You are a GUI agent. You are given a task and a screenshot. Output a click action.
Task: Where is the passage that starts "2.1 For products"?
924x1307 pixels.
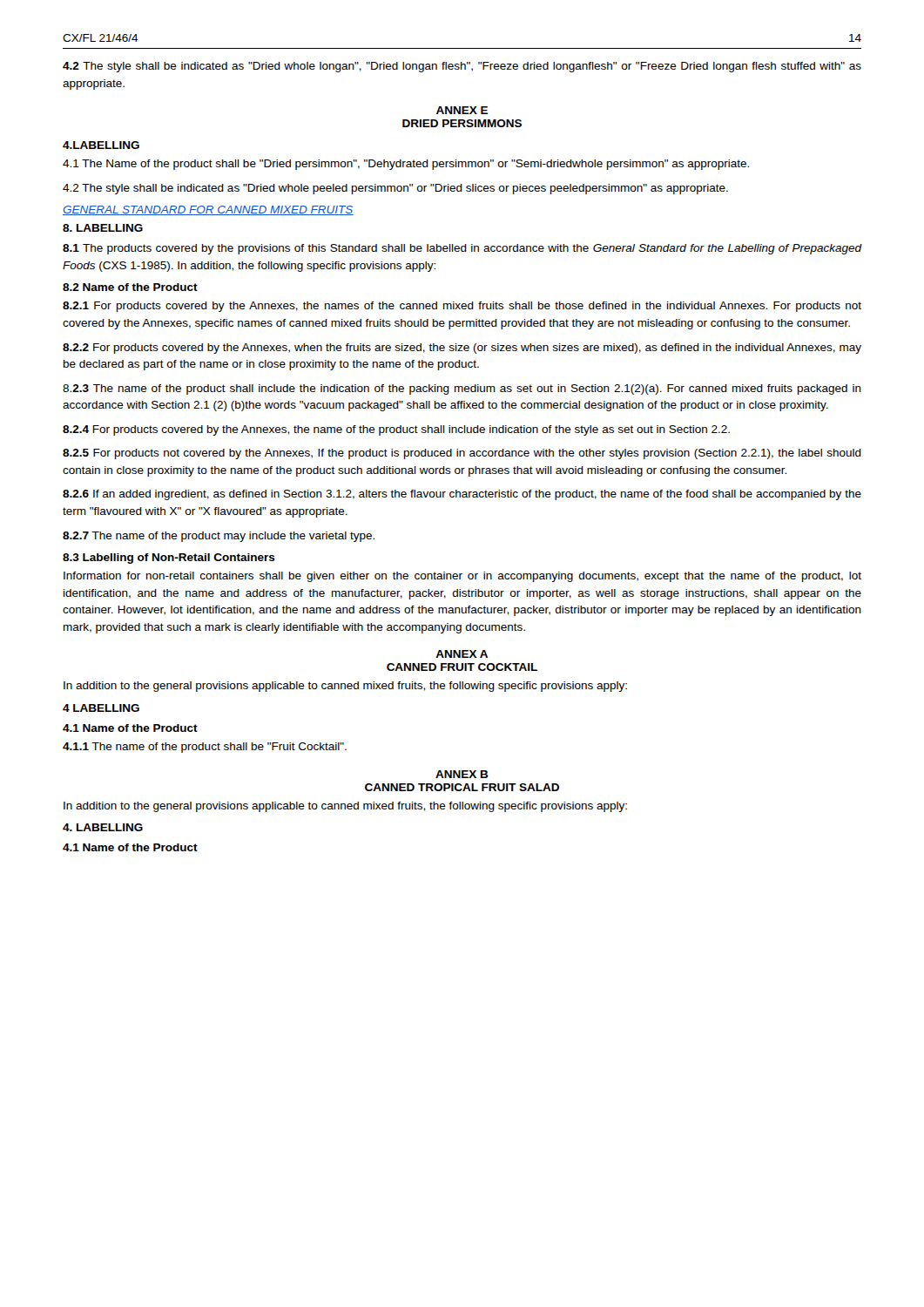(462, 315)
